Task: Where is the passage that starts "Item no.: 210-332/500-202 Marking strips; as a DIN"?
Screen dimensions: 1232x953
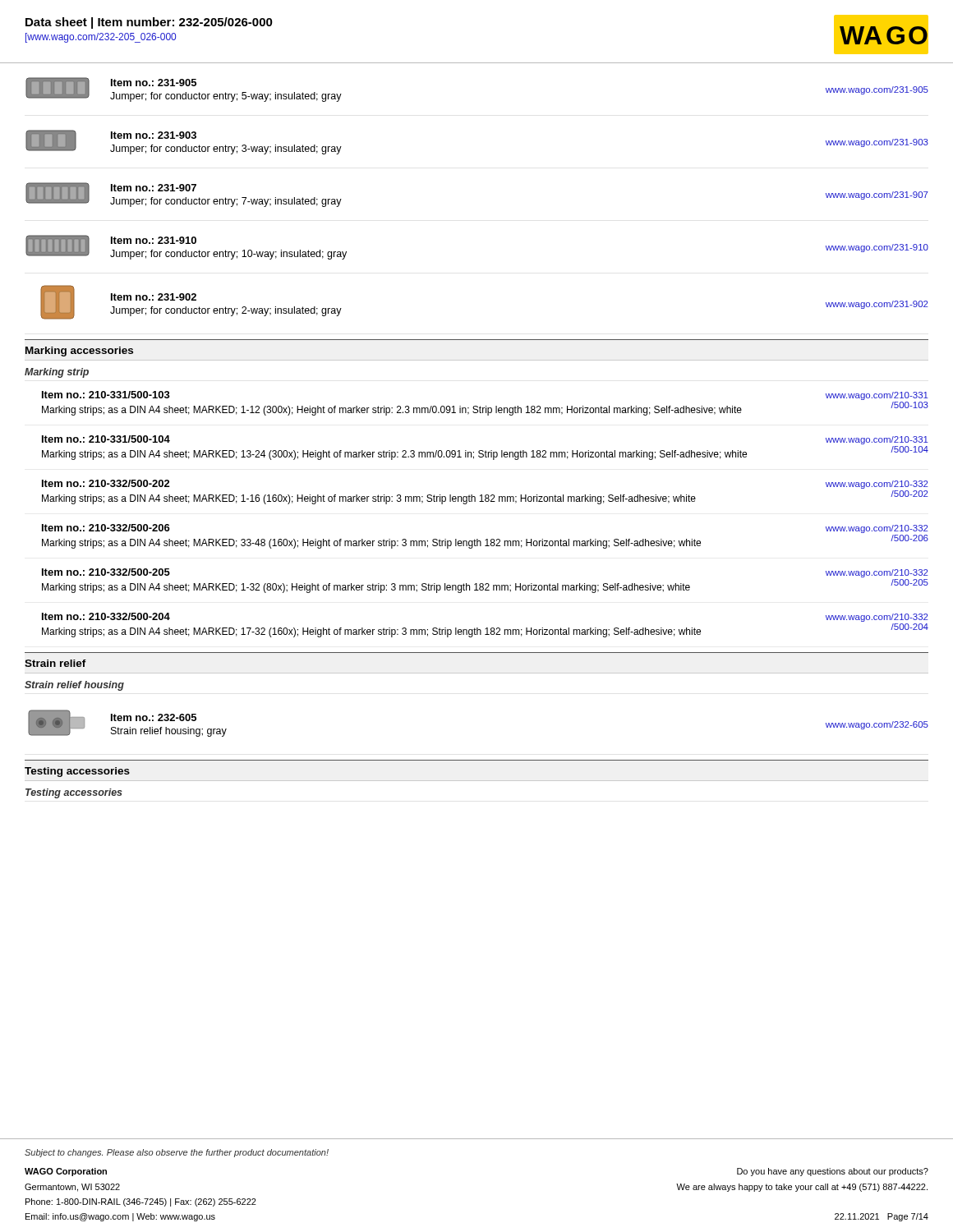Action: [485, 492]
